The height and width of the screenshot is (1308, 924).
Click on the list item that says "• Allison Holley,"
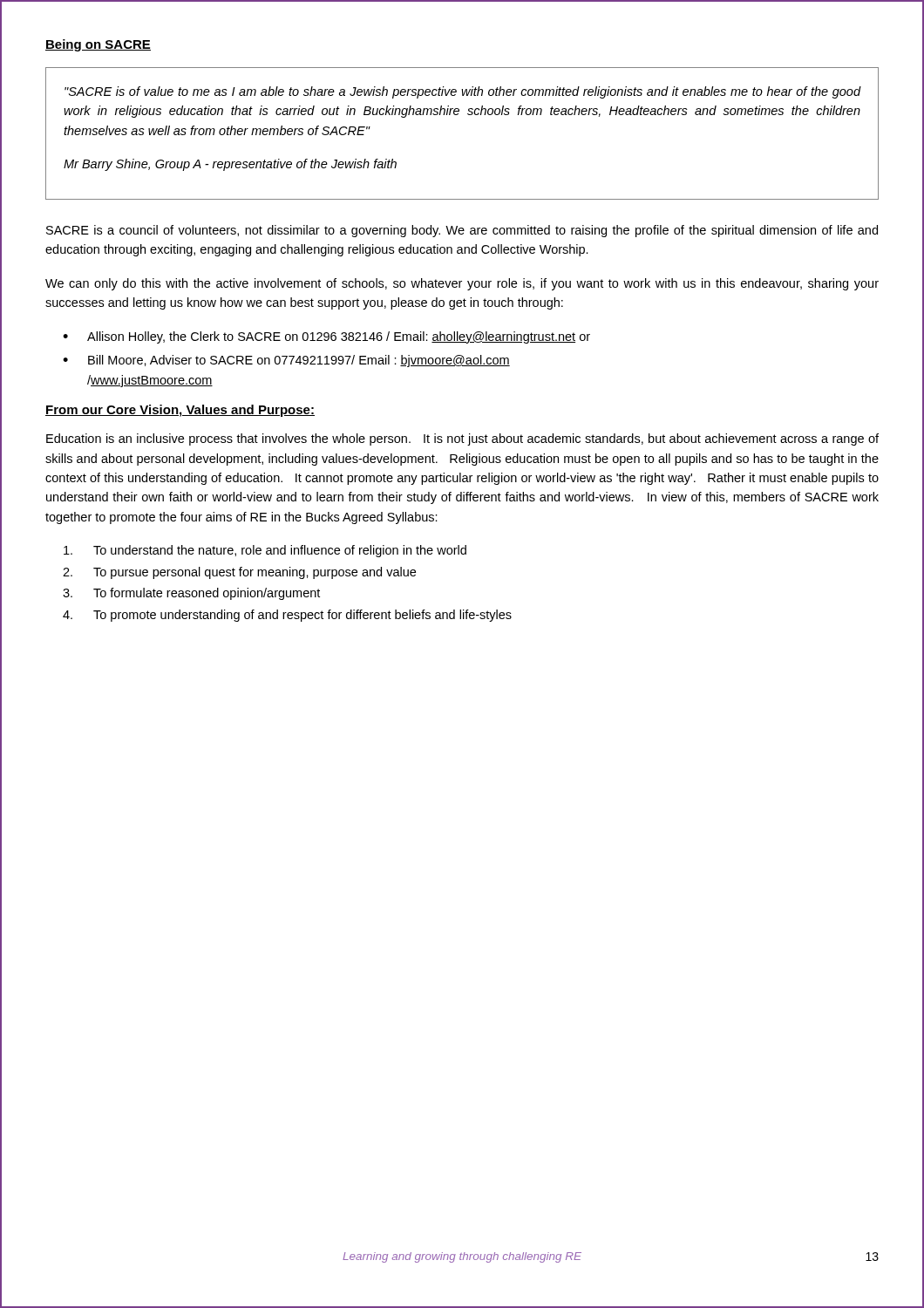point(471,337)
